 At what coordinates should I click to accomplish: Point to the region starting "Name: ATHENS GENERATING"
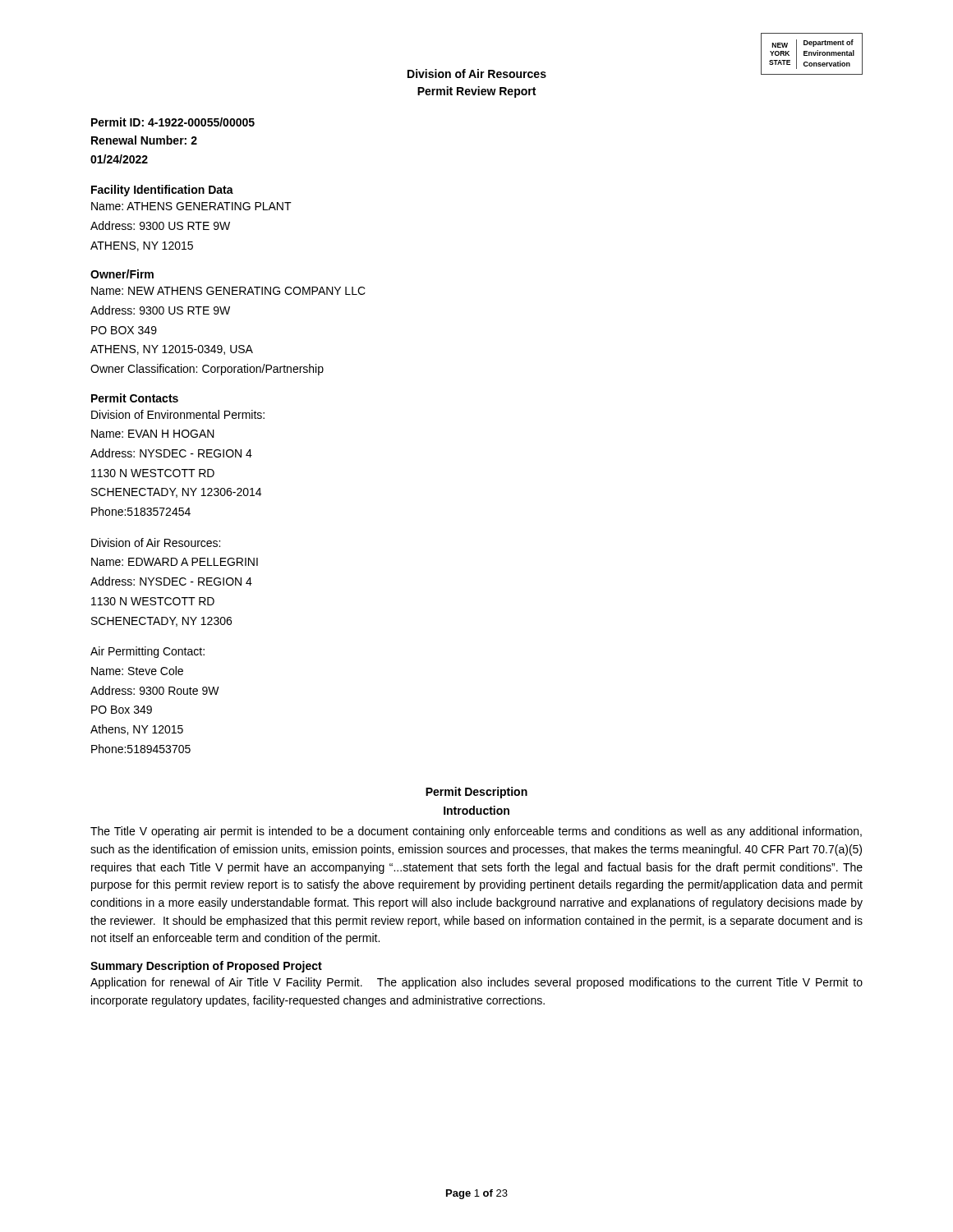point(191,206)
